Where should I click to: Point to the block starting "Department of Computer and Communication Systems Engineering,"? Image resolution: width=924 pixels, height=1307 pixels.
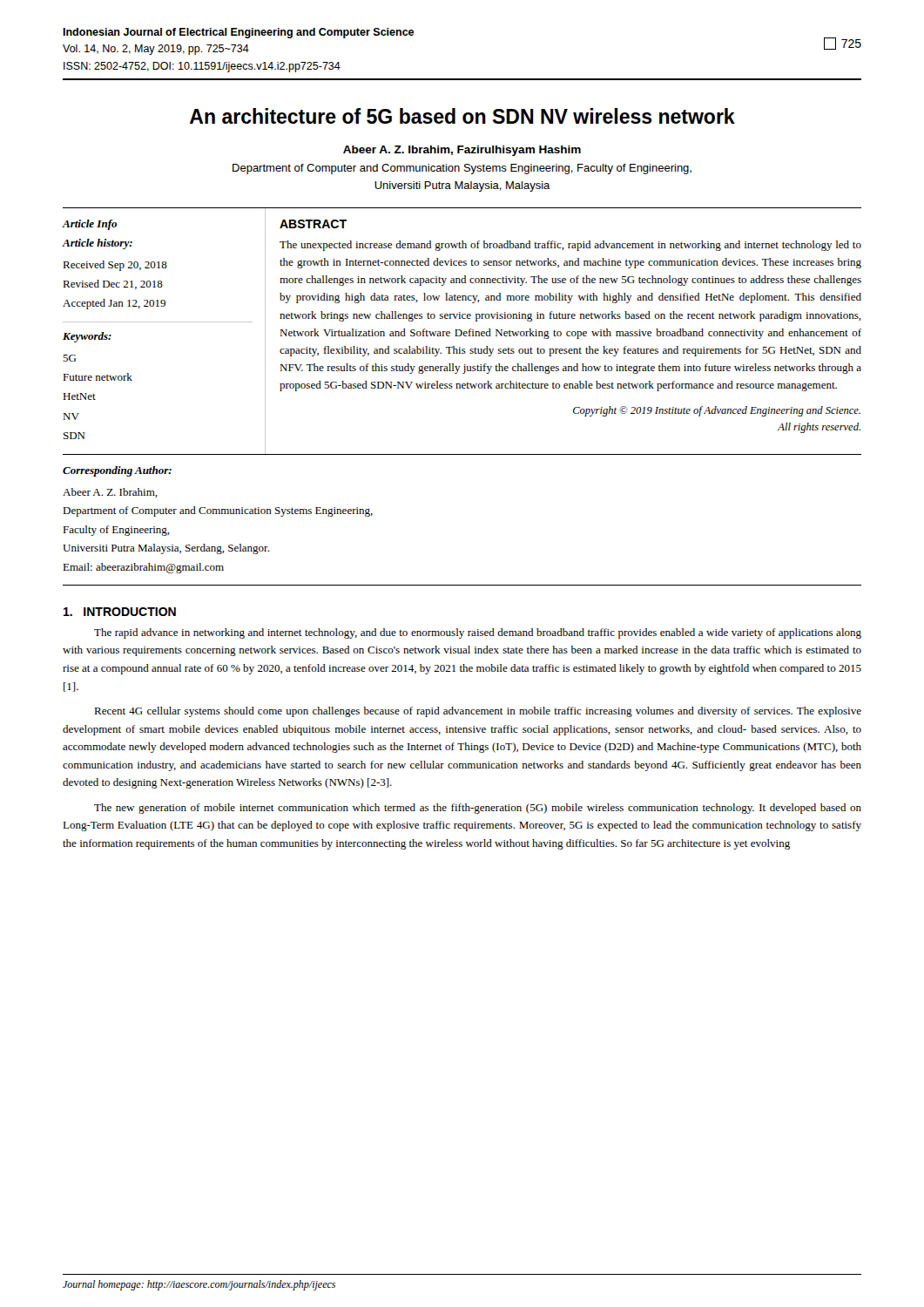pyautogui.click(x=462, y=176)
